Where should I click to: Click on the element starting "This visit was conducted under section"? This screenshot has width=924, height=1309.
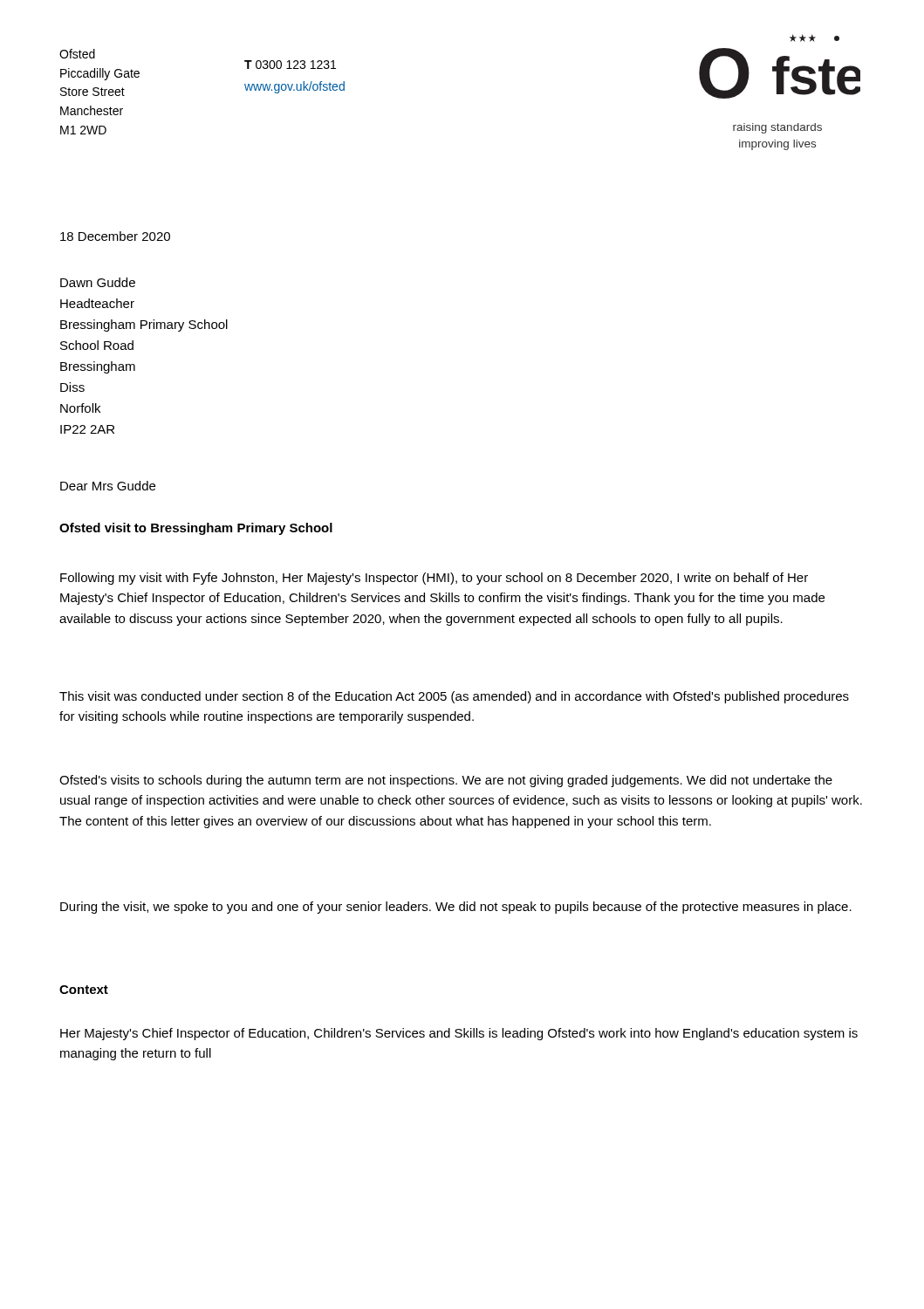tap(454, 706)
